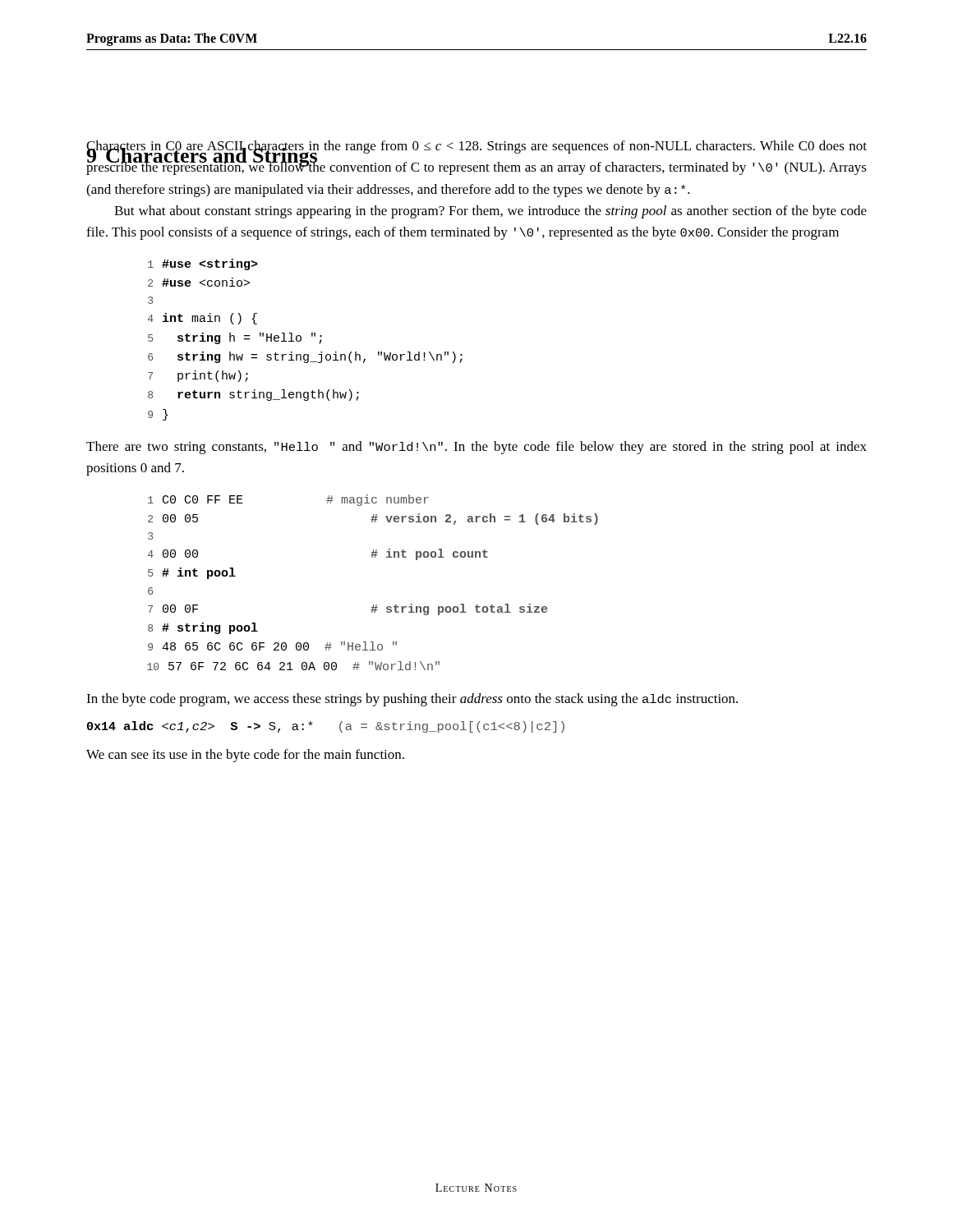Where is the passage that starts "There are two string"?
Screen dimensions: 1232x953
[x=476, y=458]
